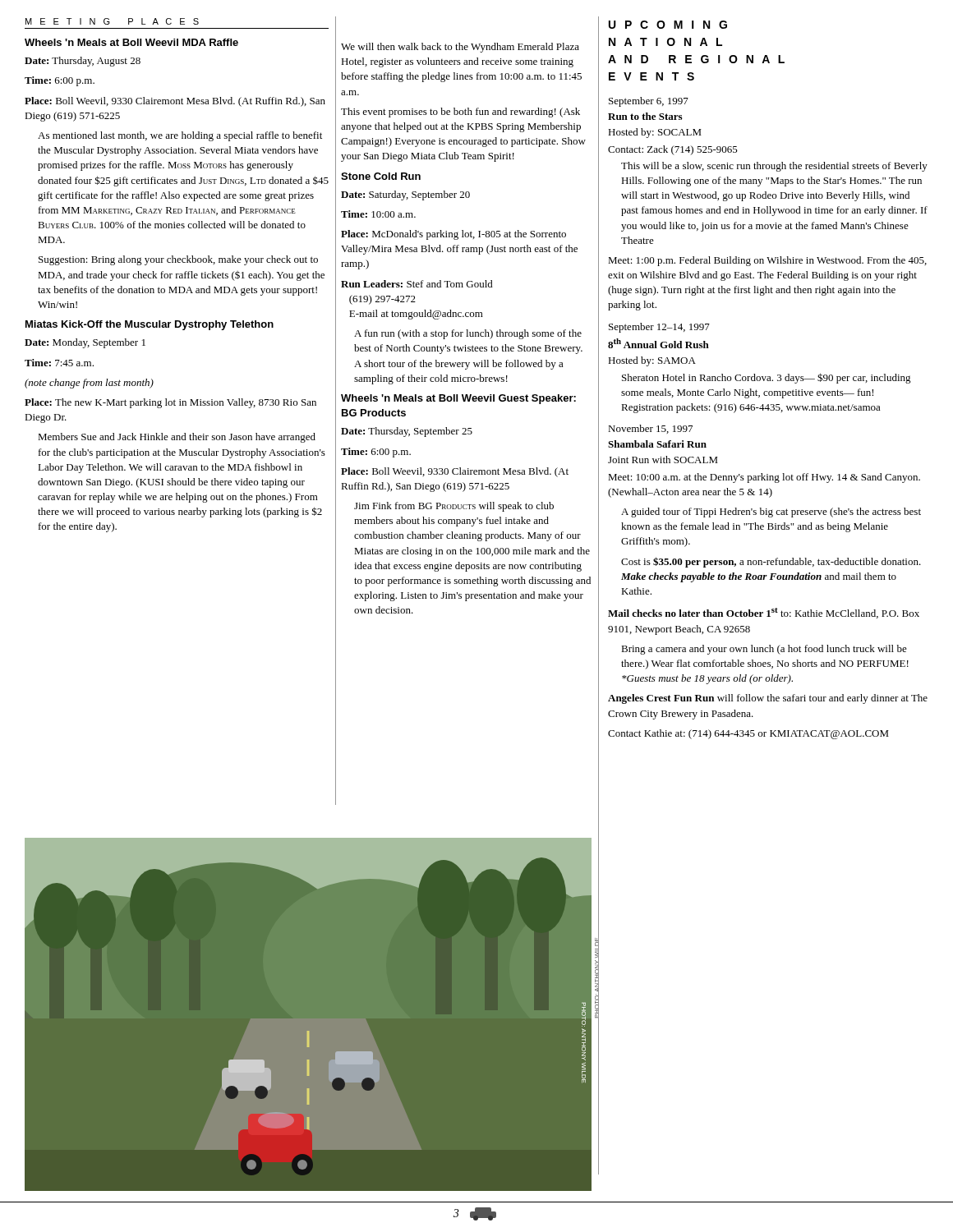This screenshot has width=953, height=1232.
Task: Locate the text starting "September 12–14, 1997"
Action: pos(659,328)
